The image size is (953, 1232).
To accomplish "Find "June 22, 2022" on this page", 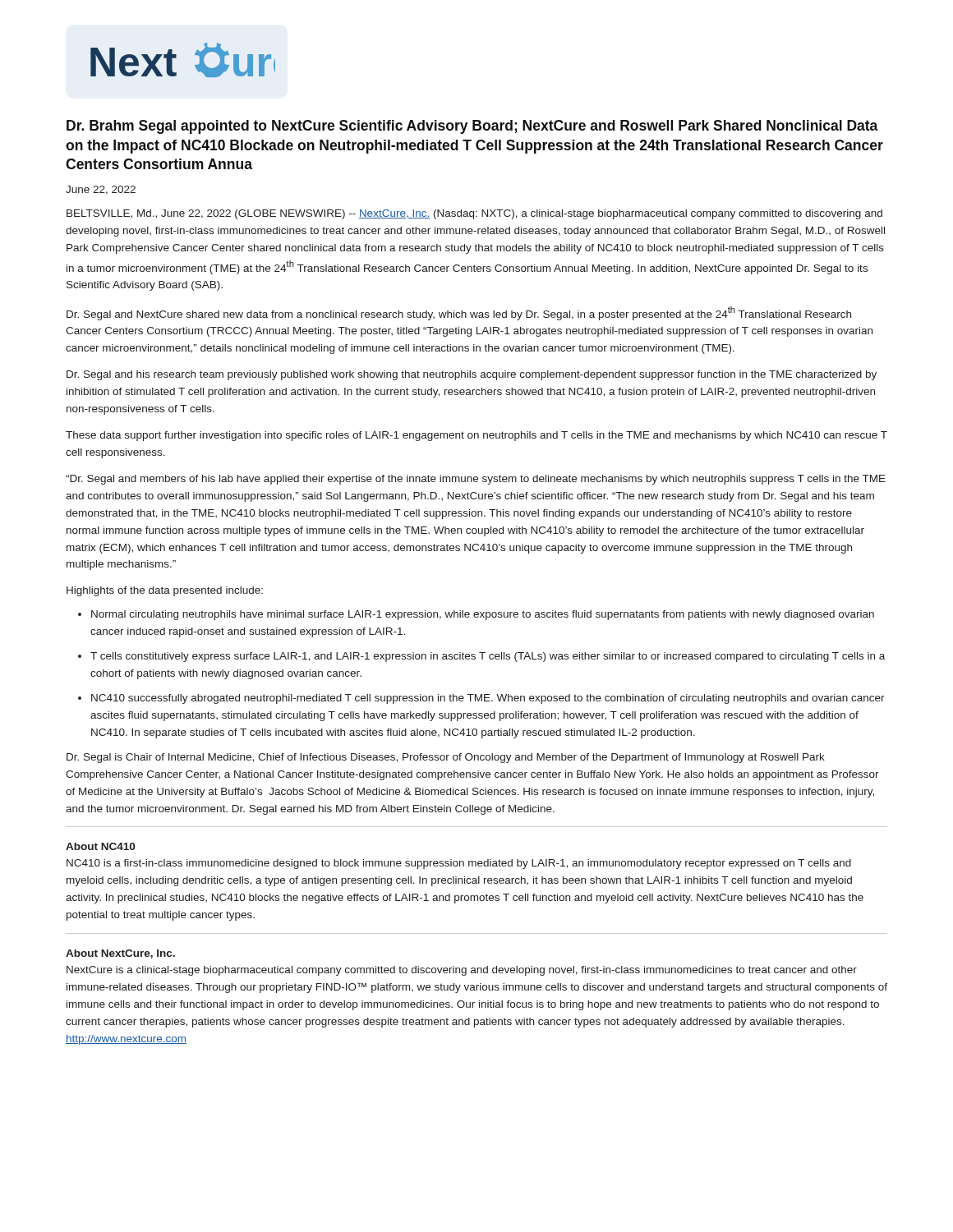I will [x=101, y=189].
